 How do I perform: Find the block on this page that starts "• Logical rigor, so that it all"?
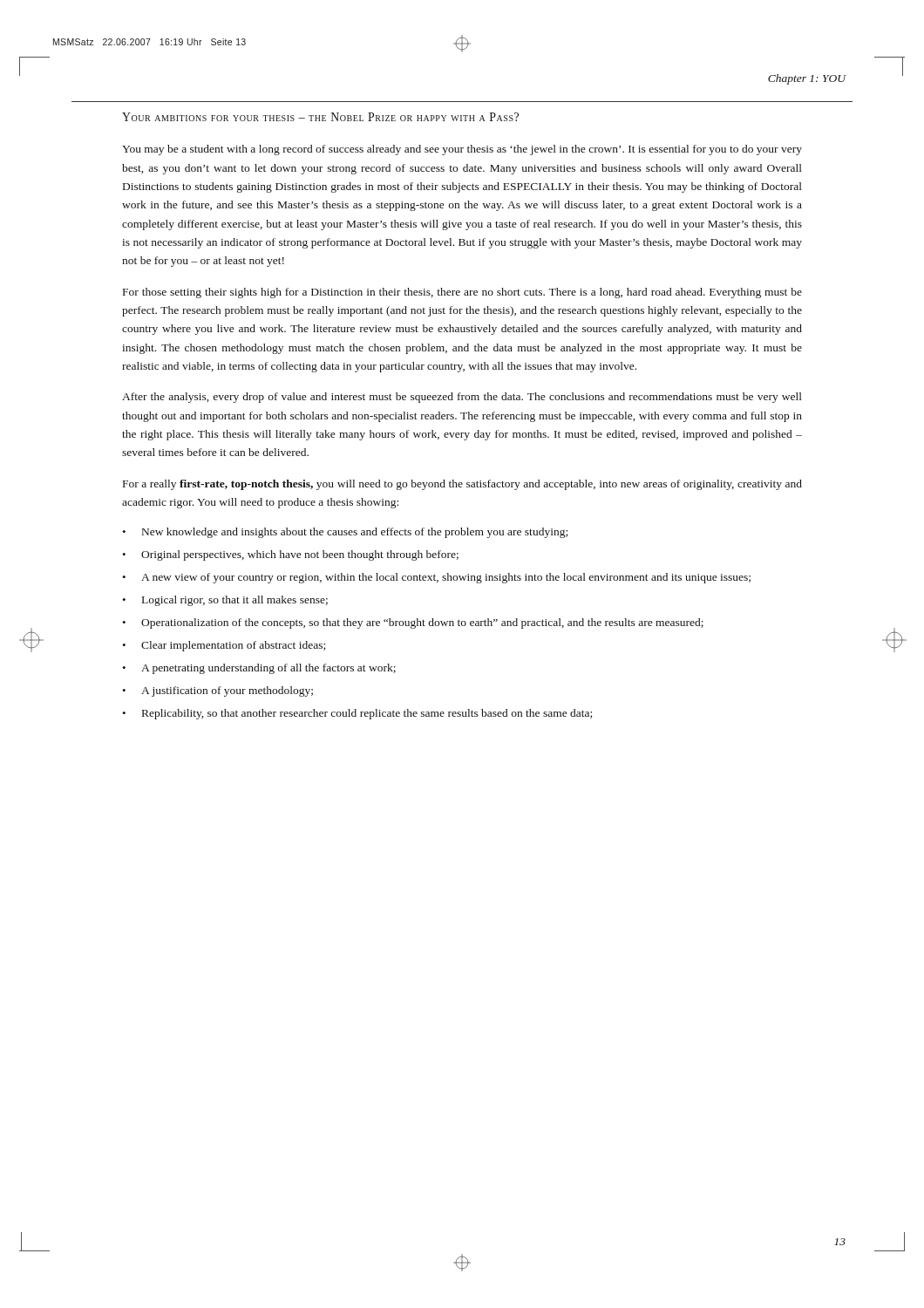coord(225,601)
